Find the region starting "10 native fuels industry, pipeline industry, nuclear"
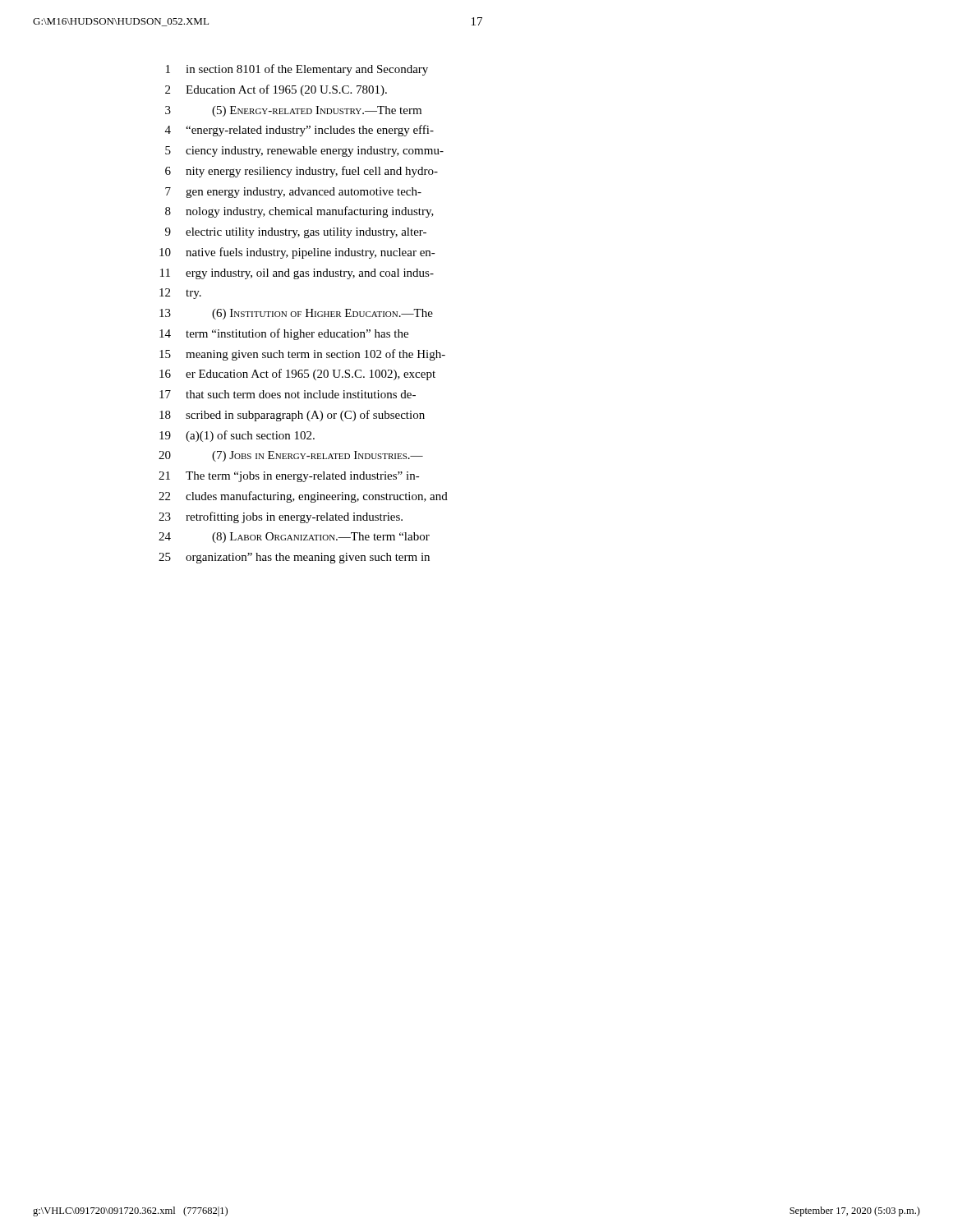Screen dimensions: 1232x953 (x=297, y=253)
